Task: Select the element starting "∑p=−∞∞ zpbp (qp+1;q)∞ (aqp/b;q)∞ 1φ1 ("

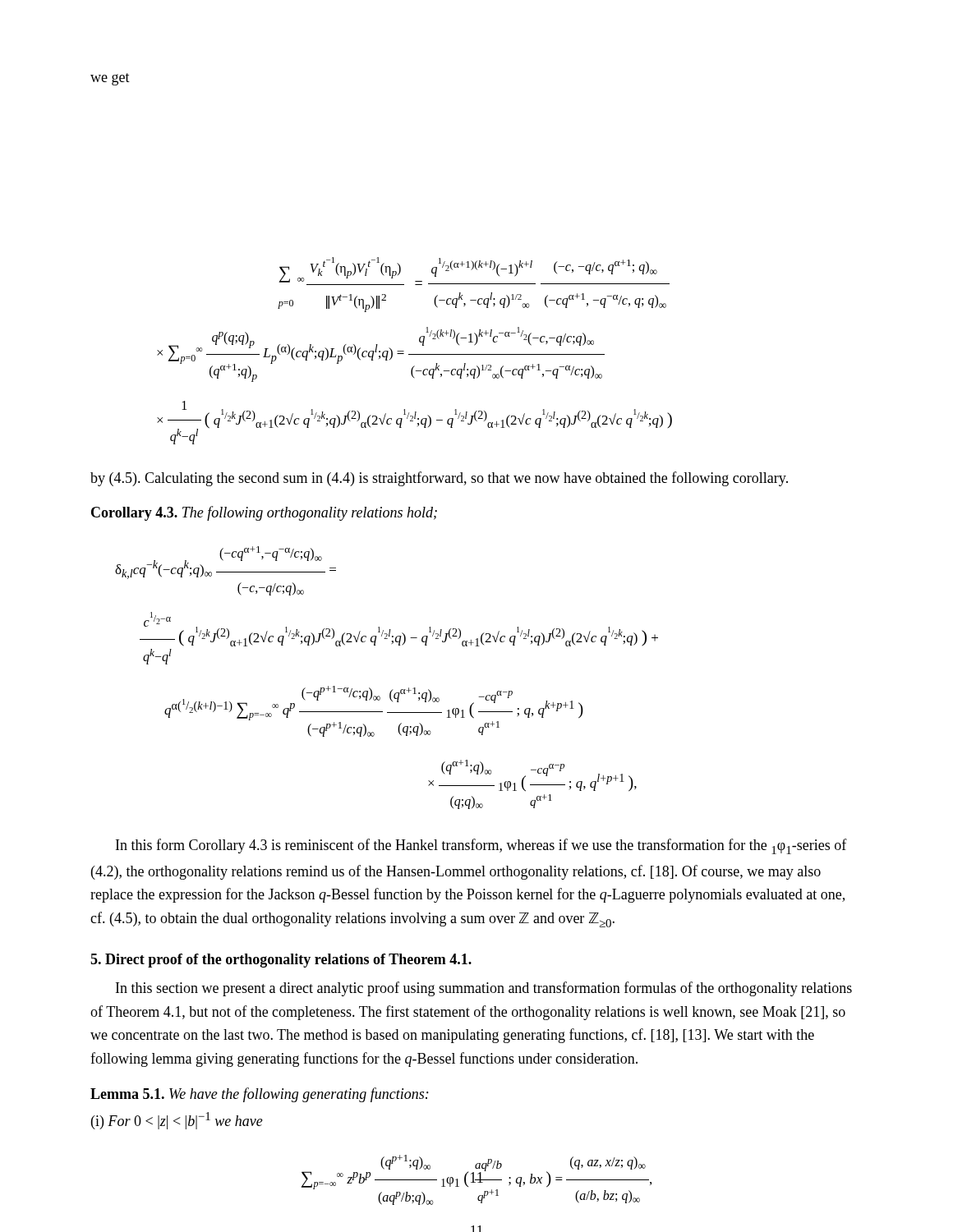Action: (x=476, y=1188)
